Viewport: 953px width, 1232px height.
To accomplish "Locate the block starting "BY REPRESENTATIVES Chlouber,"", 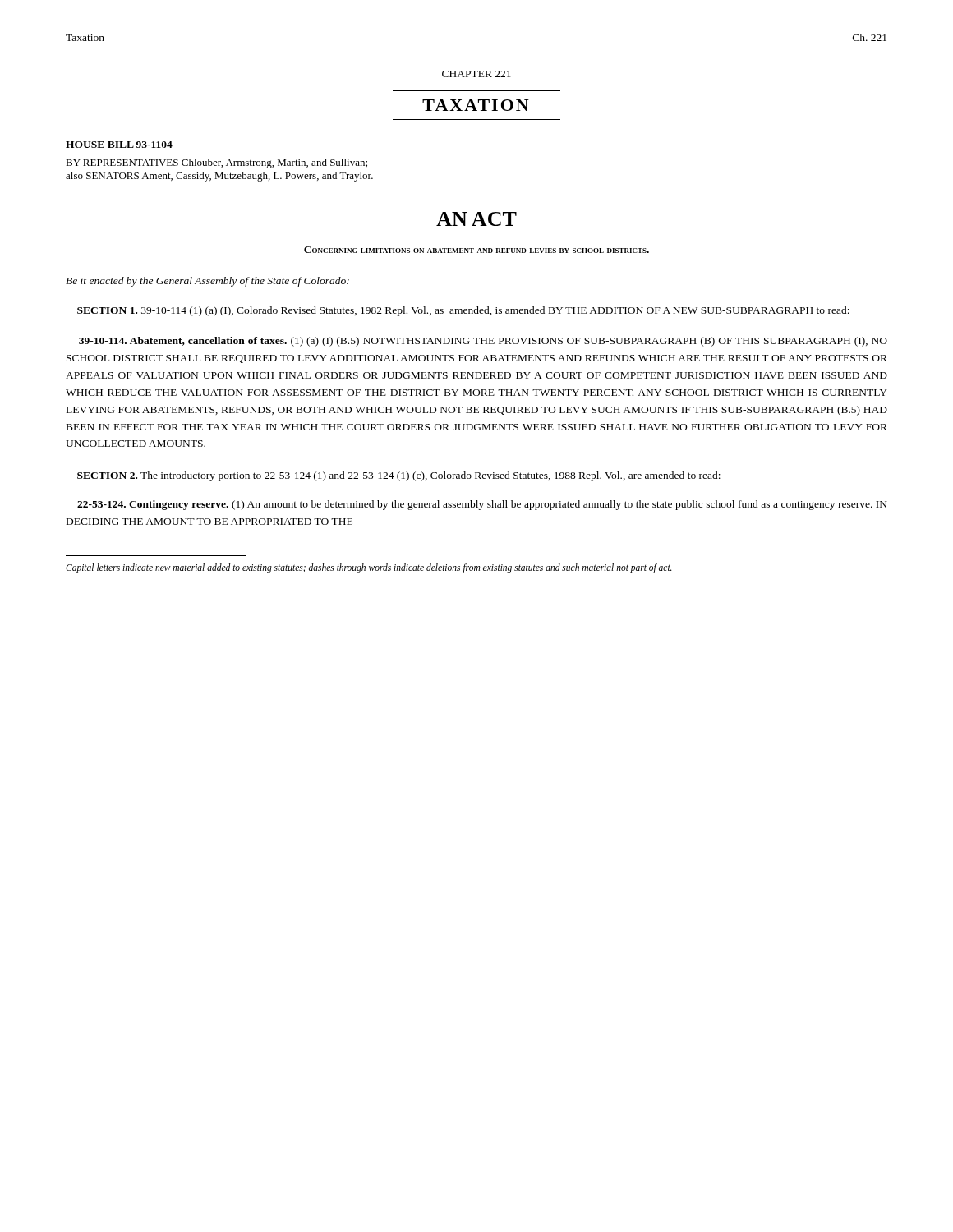I will click(x=220, y=169).
